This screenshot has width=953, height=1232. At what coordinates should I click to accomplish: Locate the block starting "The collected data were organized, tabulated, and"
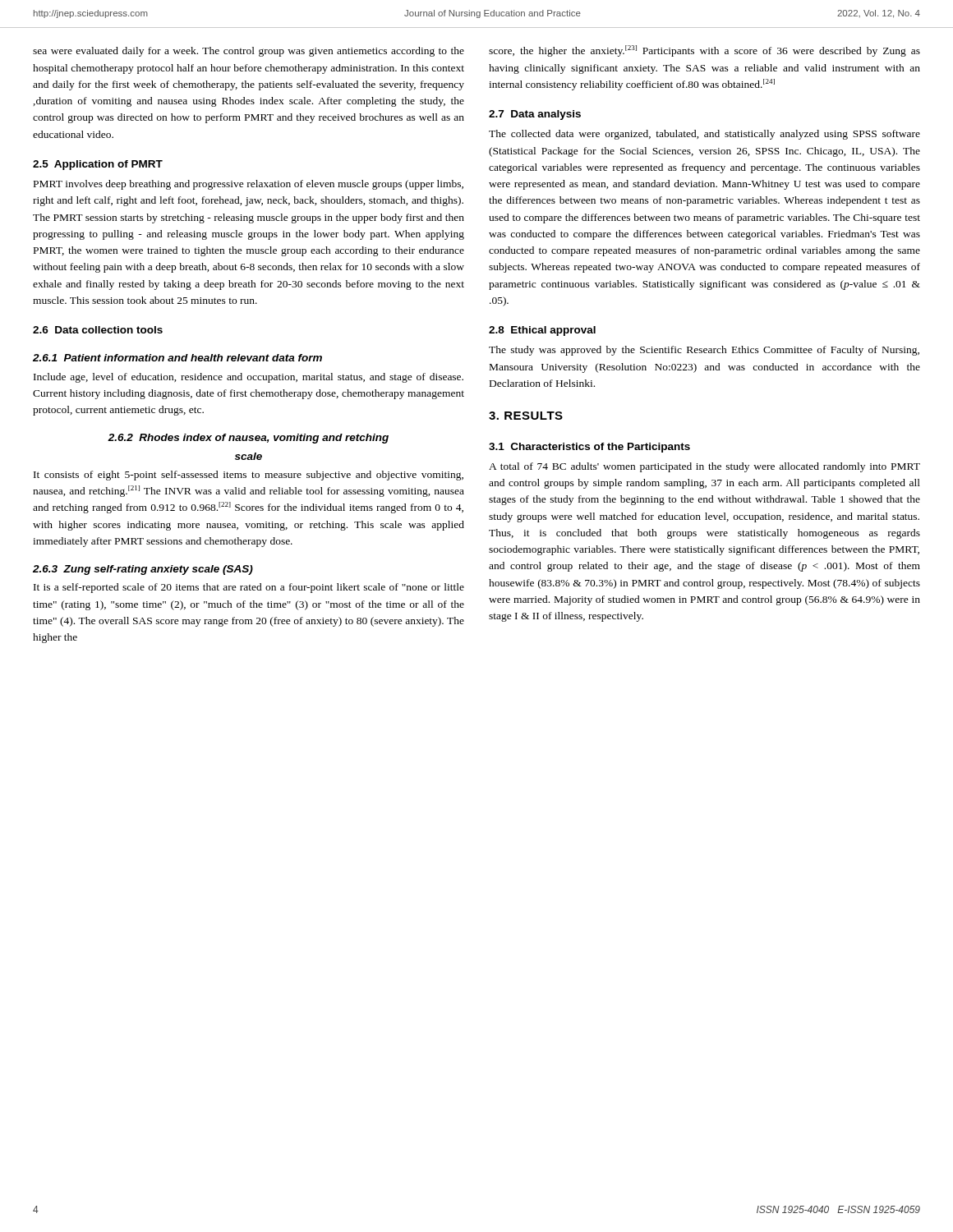(x=704, y=217)
